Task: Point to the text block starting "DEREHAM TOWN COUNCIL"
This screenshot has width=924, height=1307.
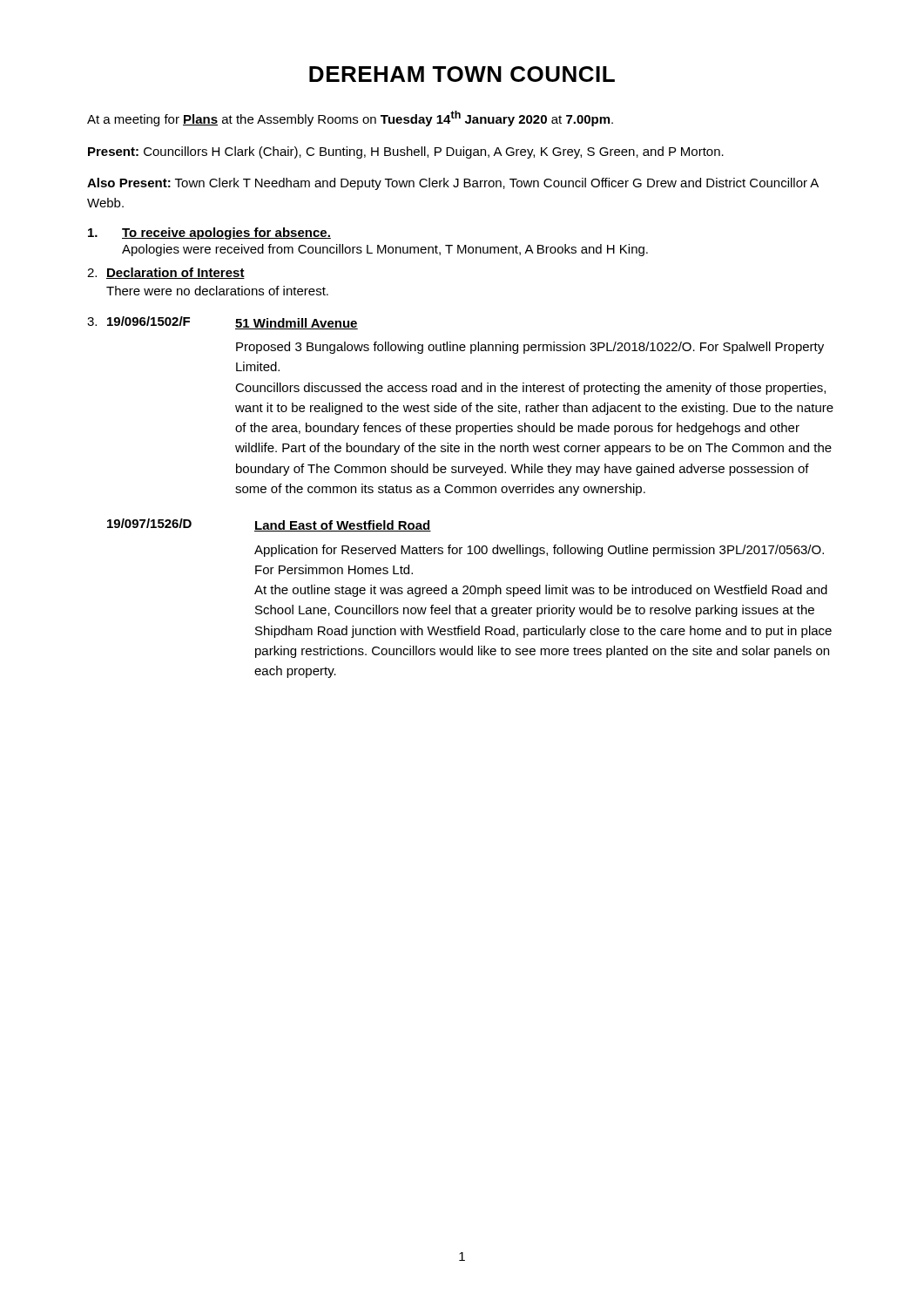Action: click(x=462, y=74)
